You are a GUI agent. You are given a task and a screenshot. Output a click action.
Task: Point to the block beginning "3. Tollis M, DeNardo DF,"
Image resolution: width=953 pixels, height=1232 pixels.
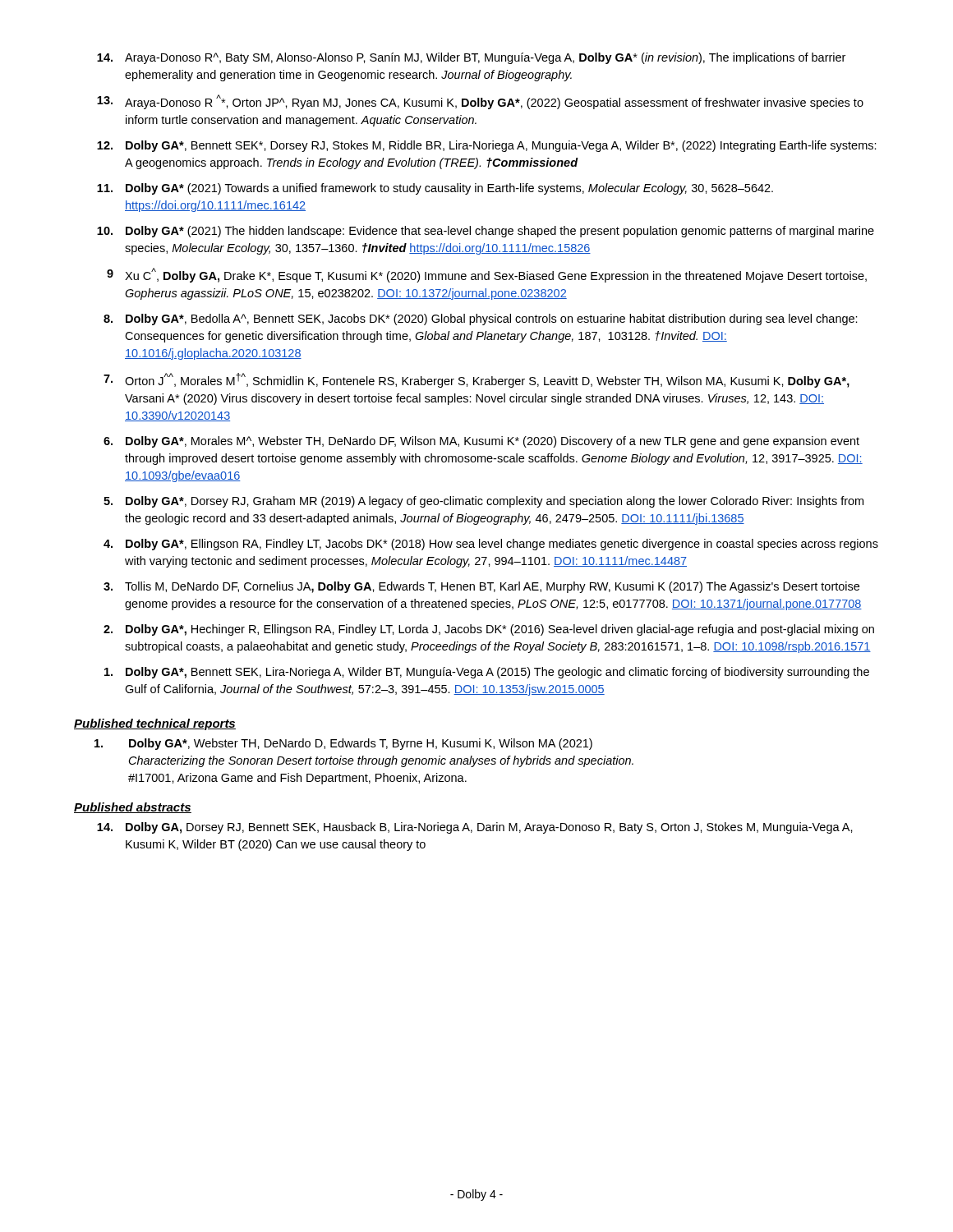[476, 595]
